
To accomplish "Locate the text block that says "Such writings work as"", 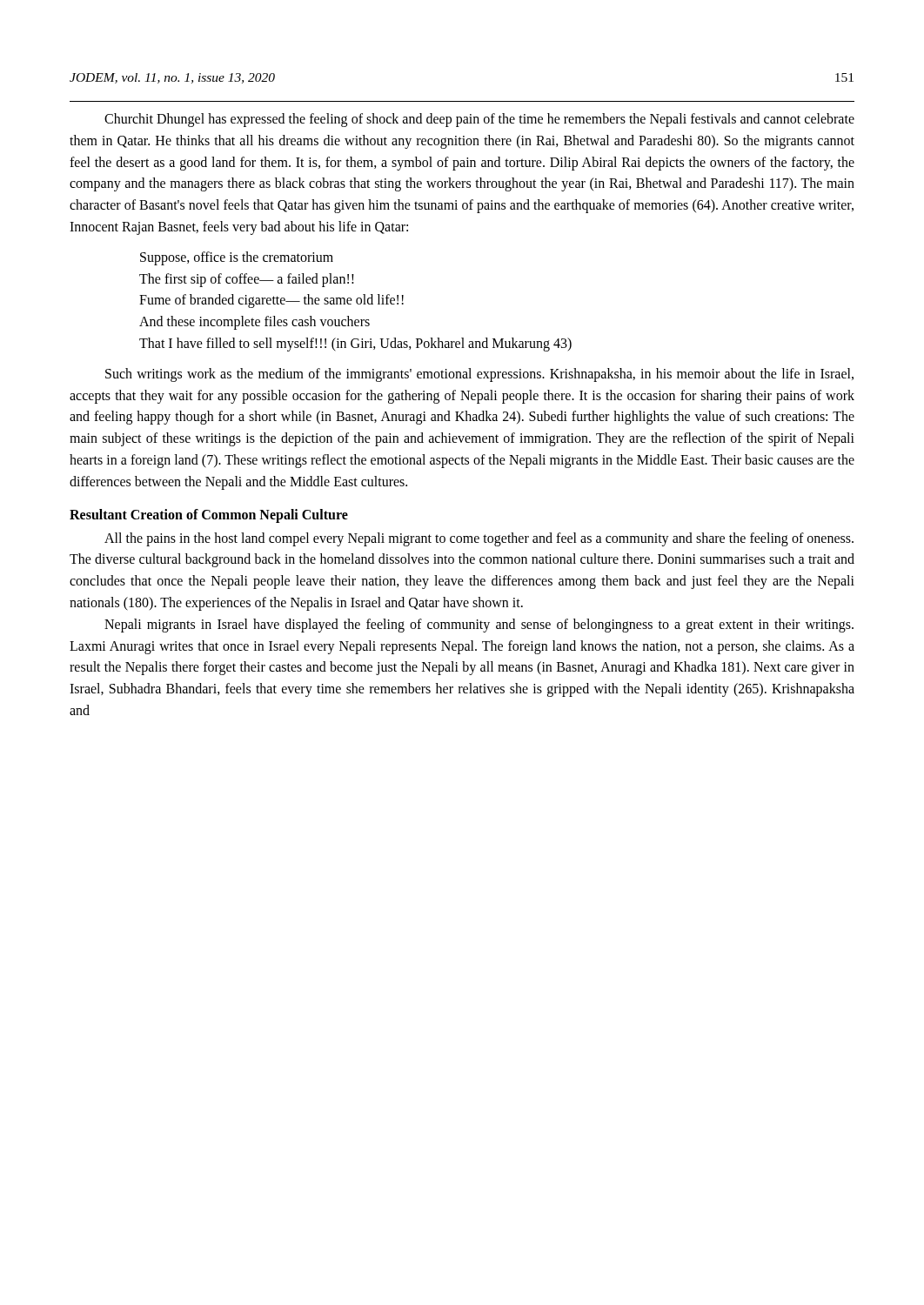I will (x=462, y=428).
